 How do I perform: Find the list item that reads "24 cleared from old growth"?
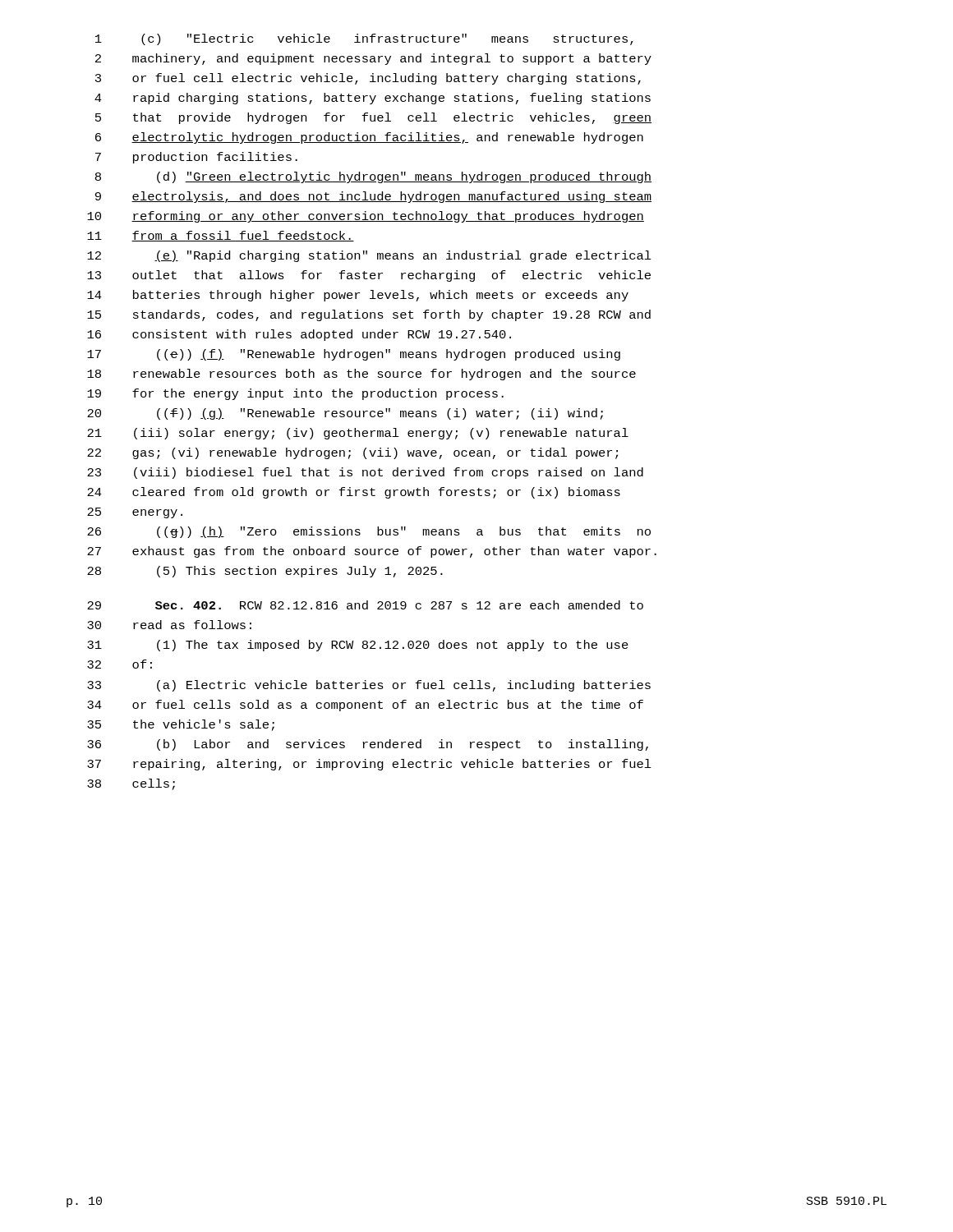click(x=476, y=493)
